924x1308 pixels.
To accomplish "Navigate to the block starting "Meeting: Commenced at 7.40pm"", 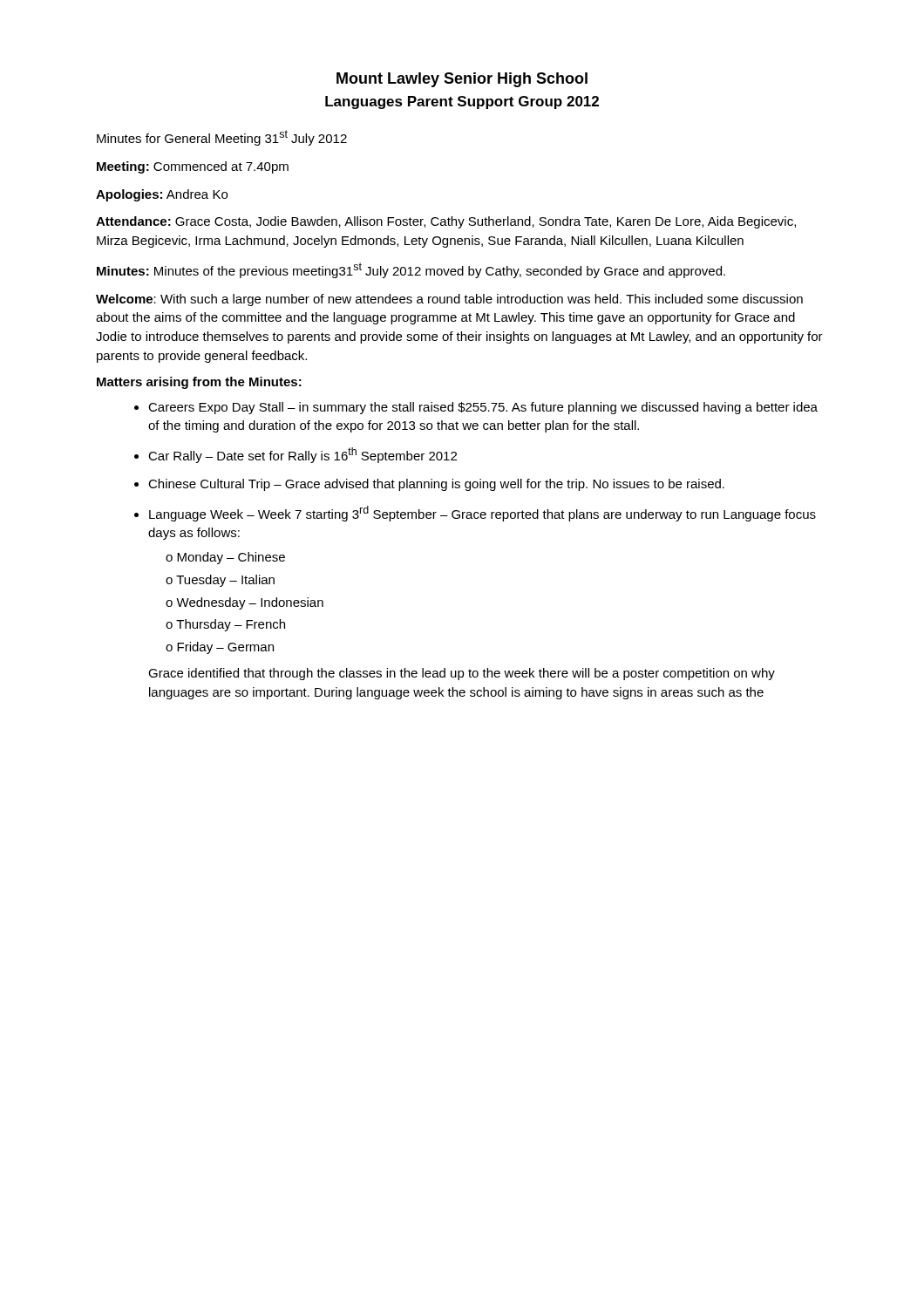I will tap(193, 166).
